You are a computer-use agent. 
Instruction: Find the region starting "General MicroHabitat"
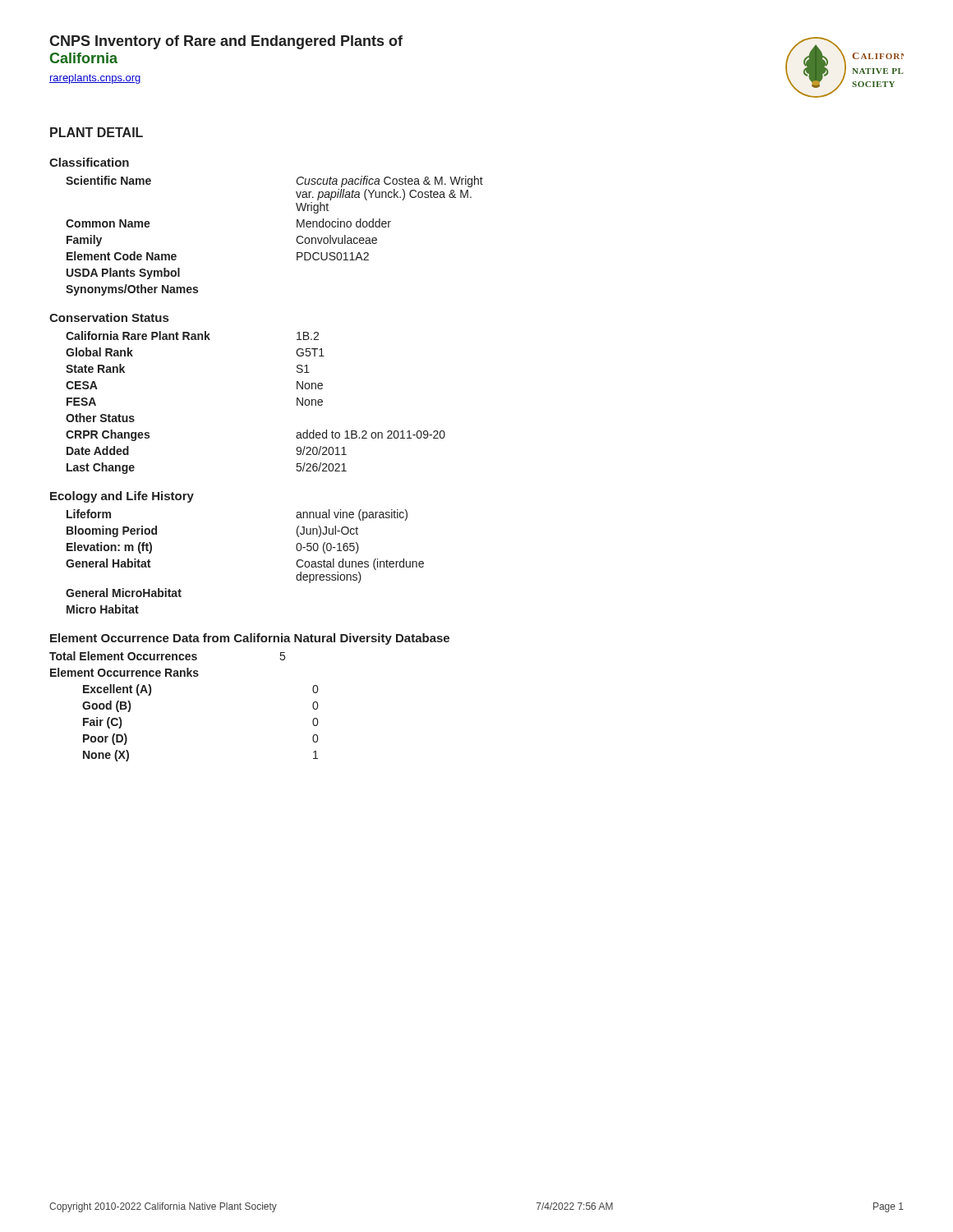tap(124, 593)
